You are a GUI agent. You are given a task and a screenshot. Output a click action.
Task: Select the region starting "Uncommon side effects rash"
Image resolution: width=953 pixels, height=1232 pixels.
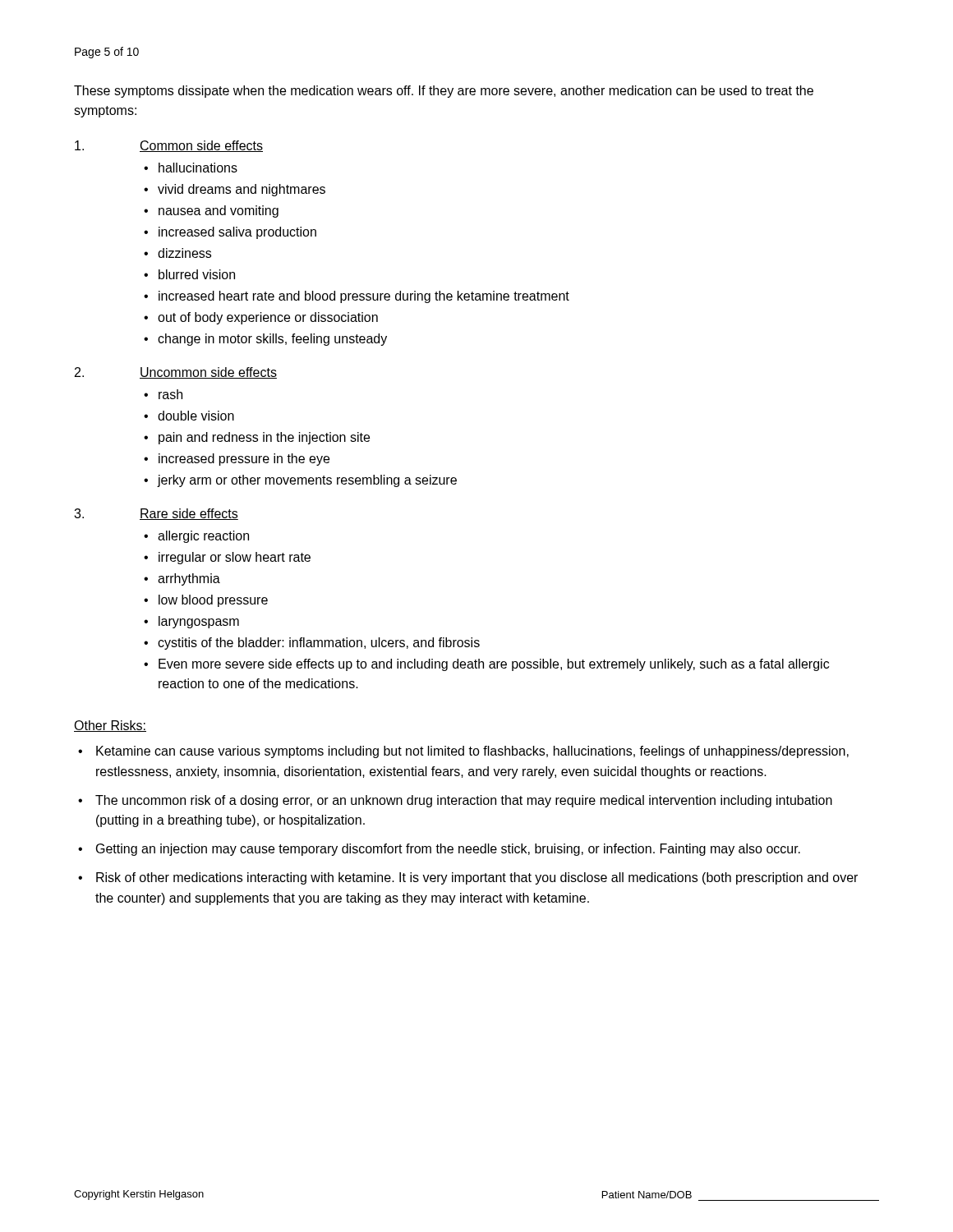[x=208, y=373]
